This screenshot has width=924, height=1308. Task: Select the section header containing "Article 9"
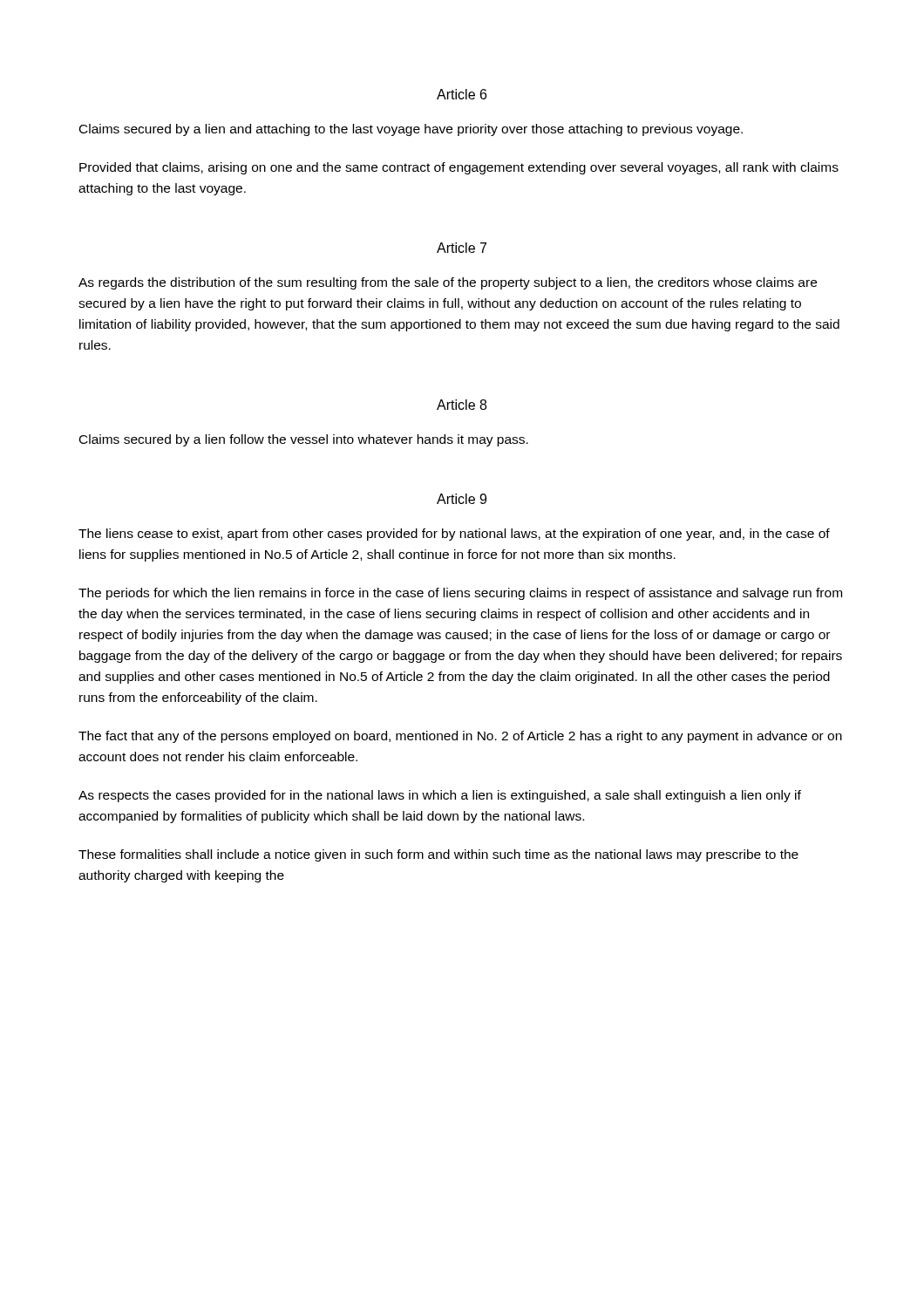pyautogui.click(x=462, y=499)
